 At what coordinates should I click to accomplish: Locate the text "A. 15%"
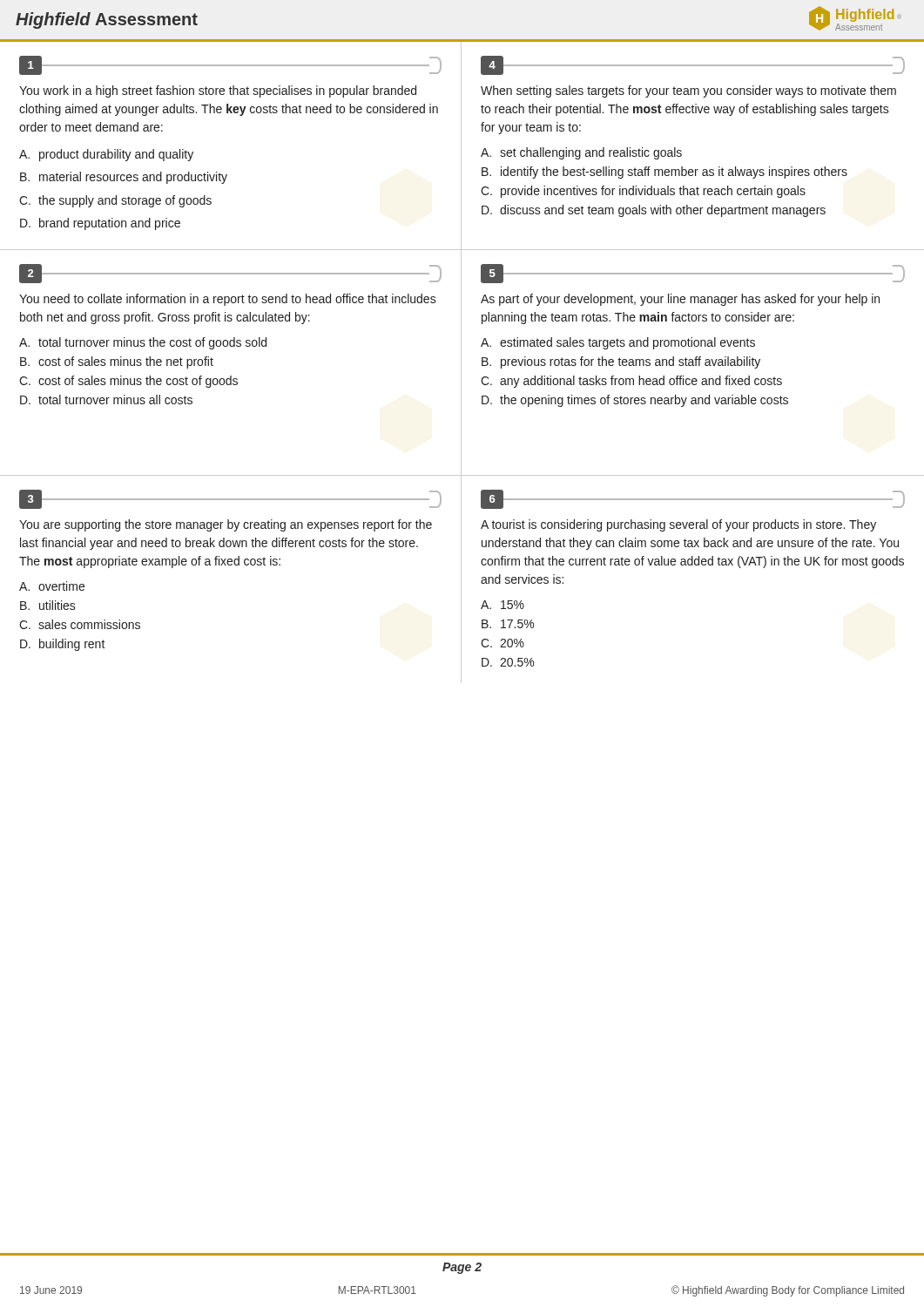click(x=503, y=605)
